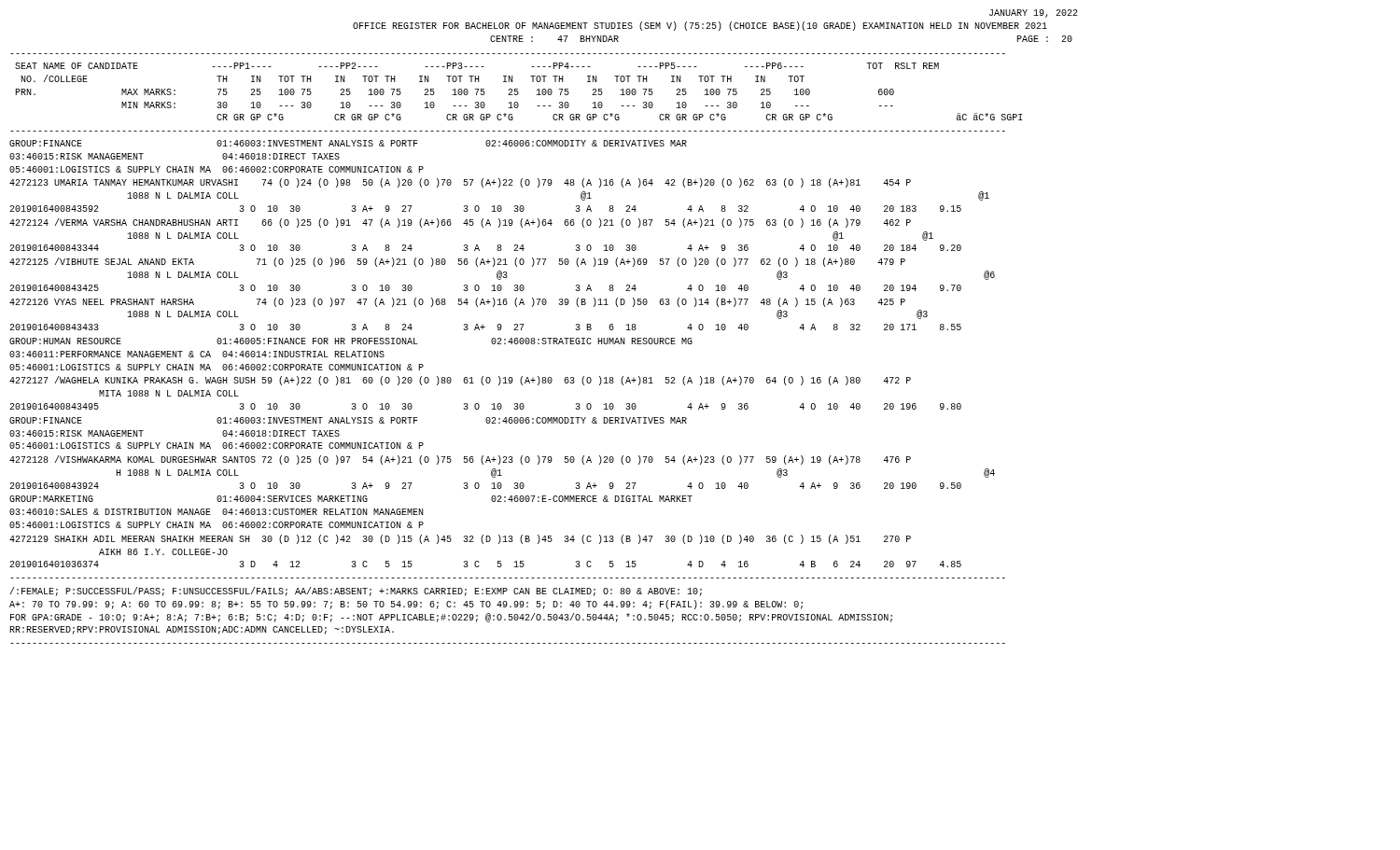This screenshot has width=1400, height=850.
Task: Select the text block that says "4272124 /VERMA VARSHA CHANDRABHUSHAN ARTI 66"
Action: 700,236
